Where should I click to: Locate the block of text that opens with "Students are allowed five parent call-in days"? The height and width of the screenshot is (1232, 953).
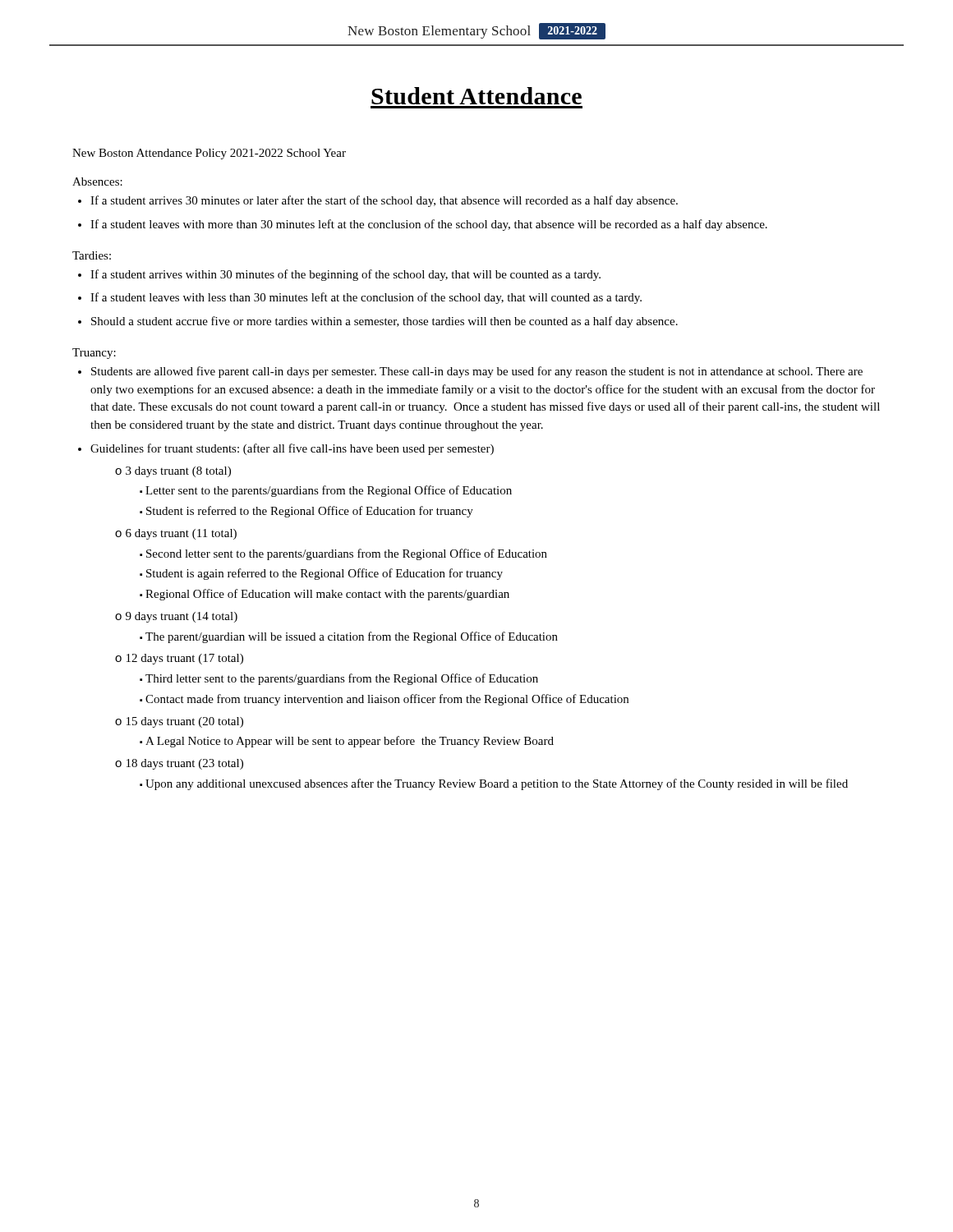(x=485, y=398)
